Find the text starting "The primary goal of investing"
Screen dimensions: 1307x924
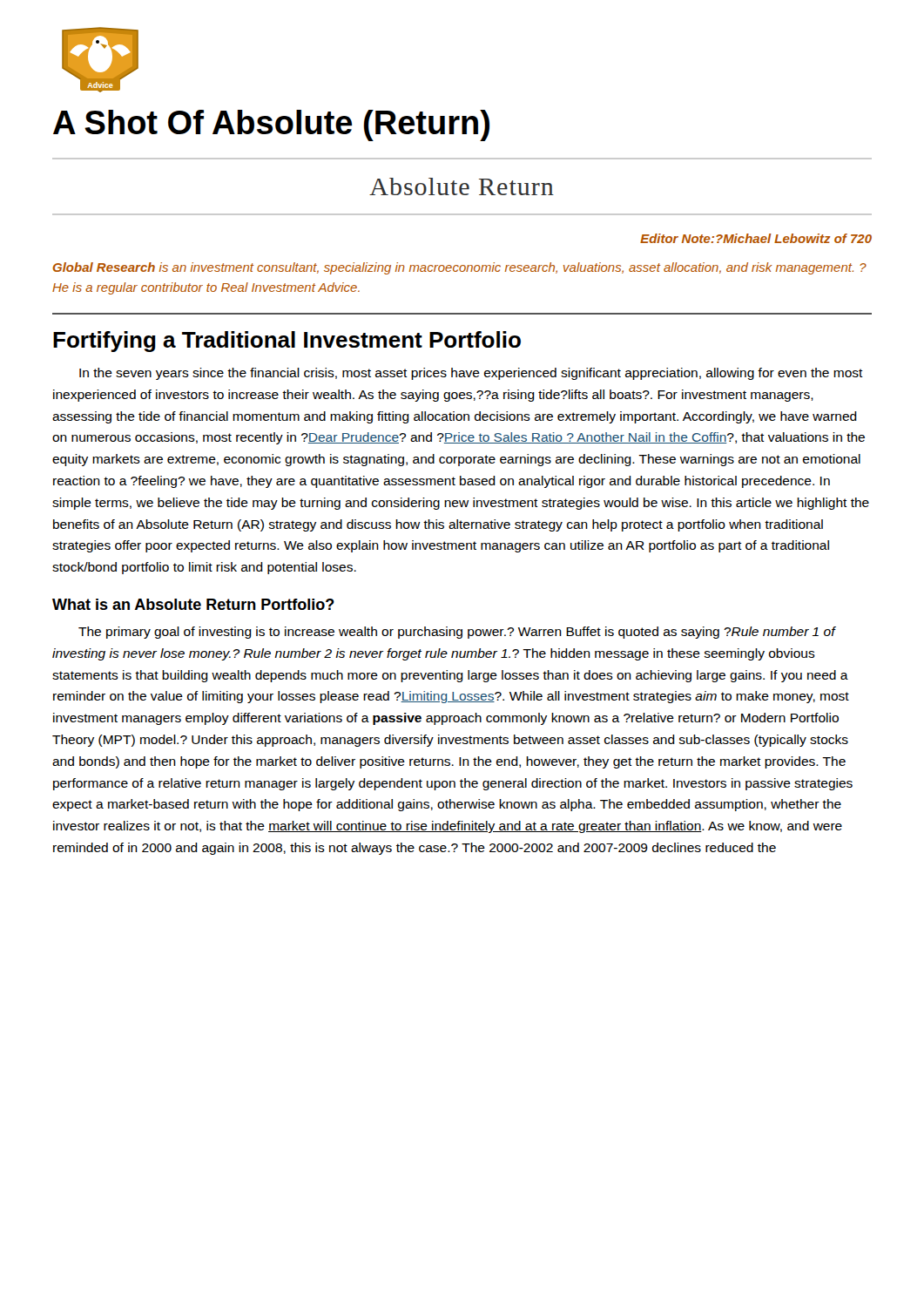(x=453, y=739)
